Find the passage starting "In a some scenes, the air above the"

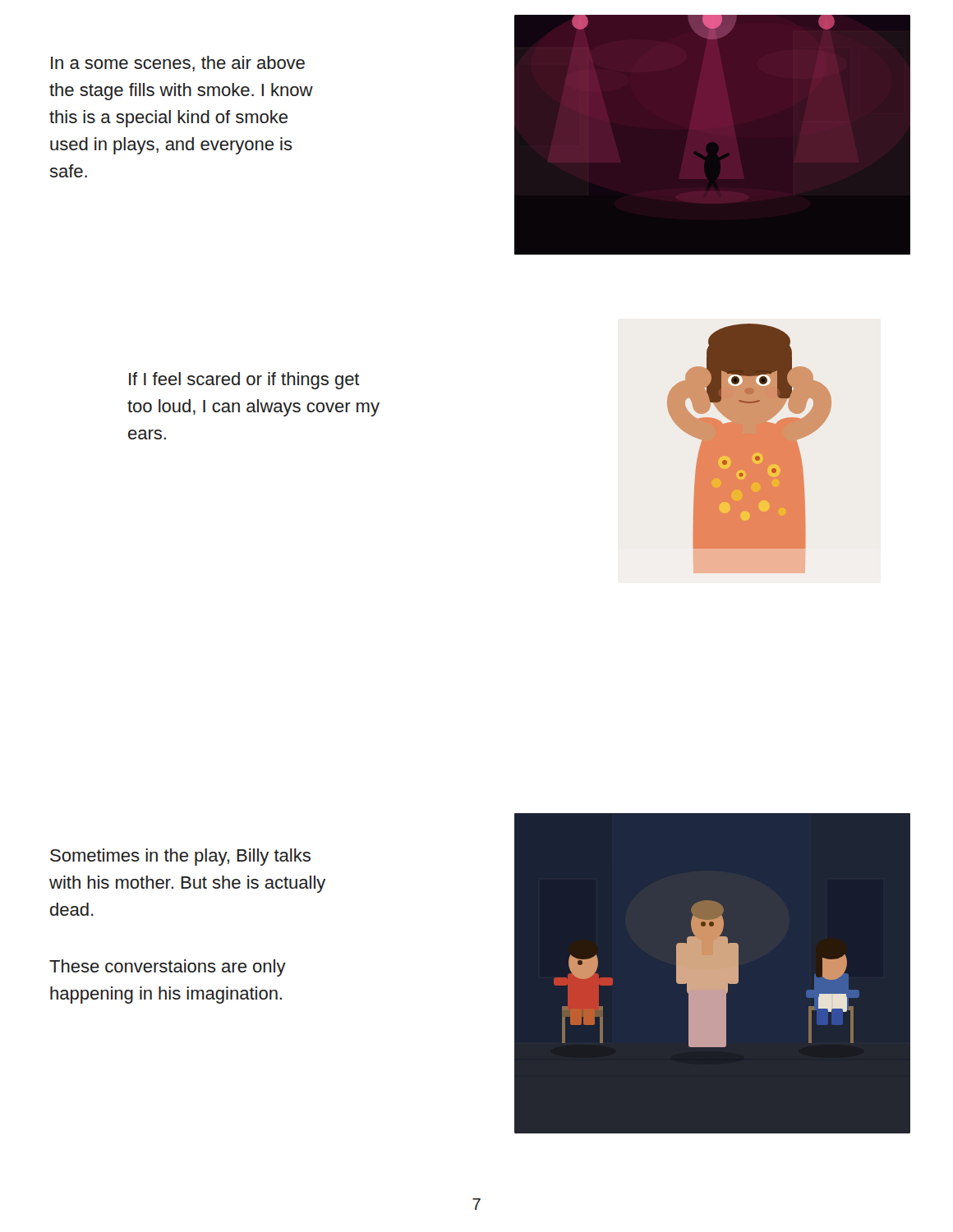pyautogui.click(x=181, y=117)
